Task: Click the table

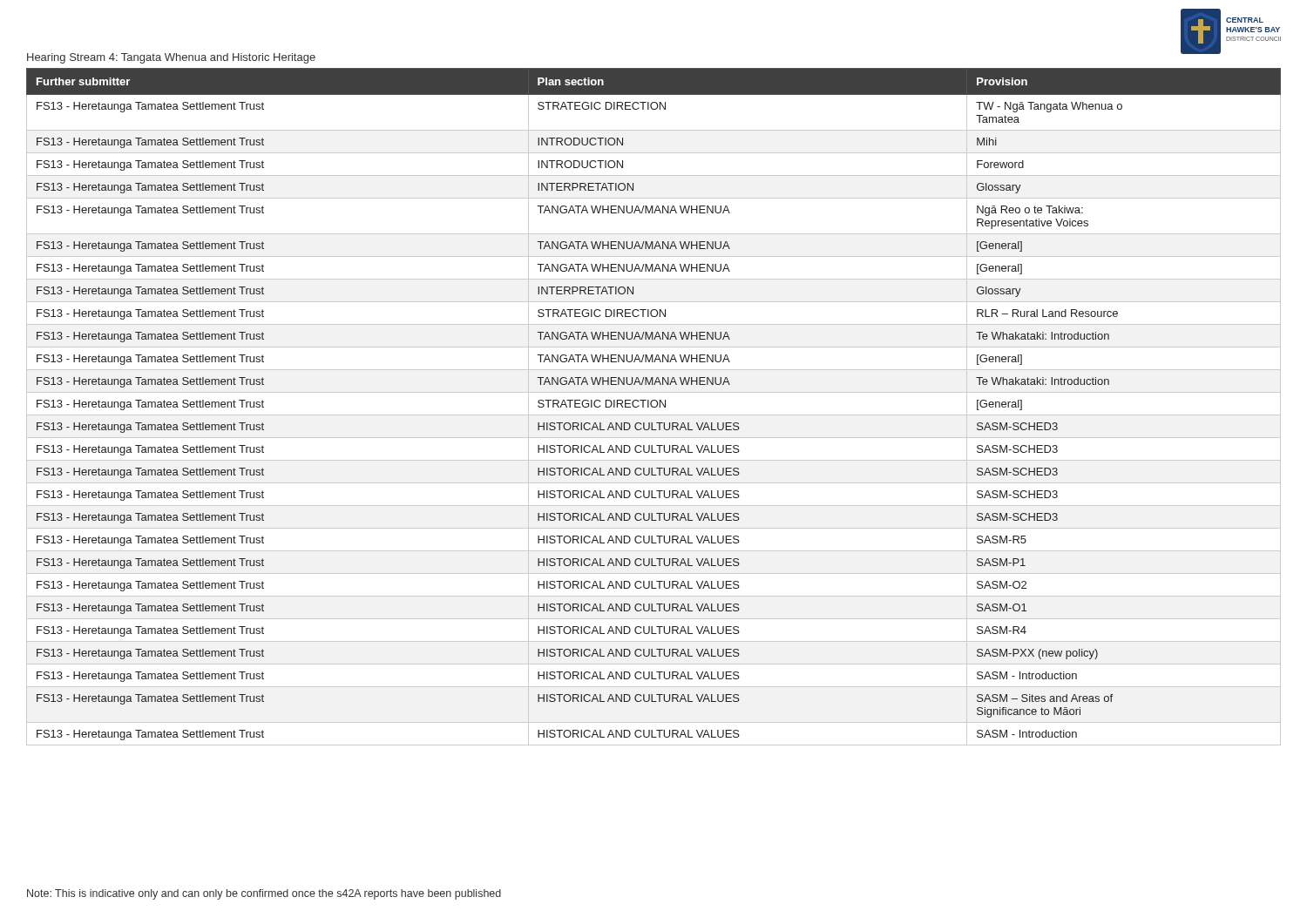Action: (654, 407)
